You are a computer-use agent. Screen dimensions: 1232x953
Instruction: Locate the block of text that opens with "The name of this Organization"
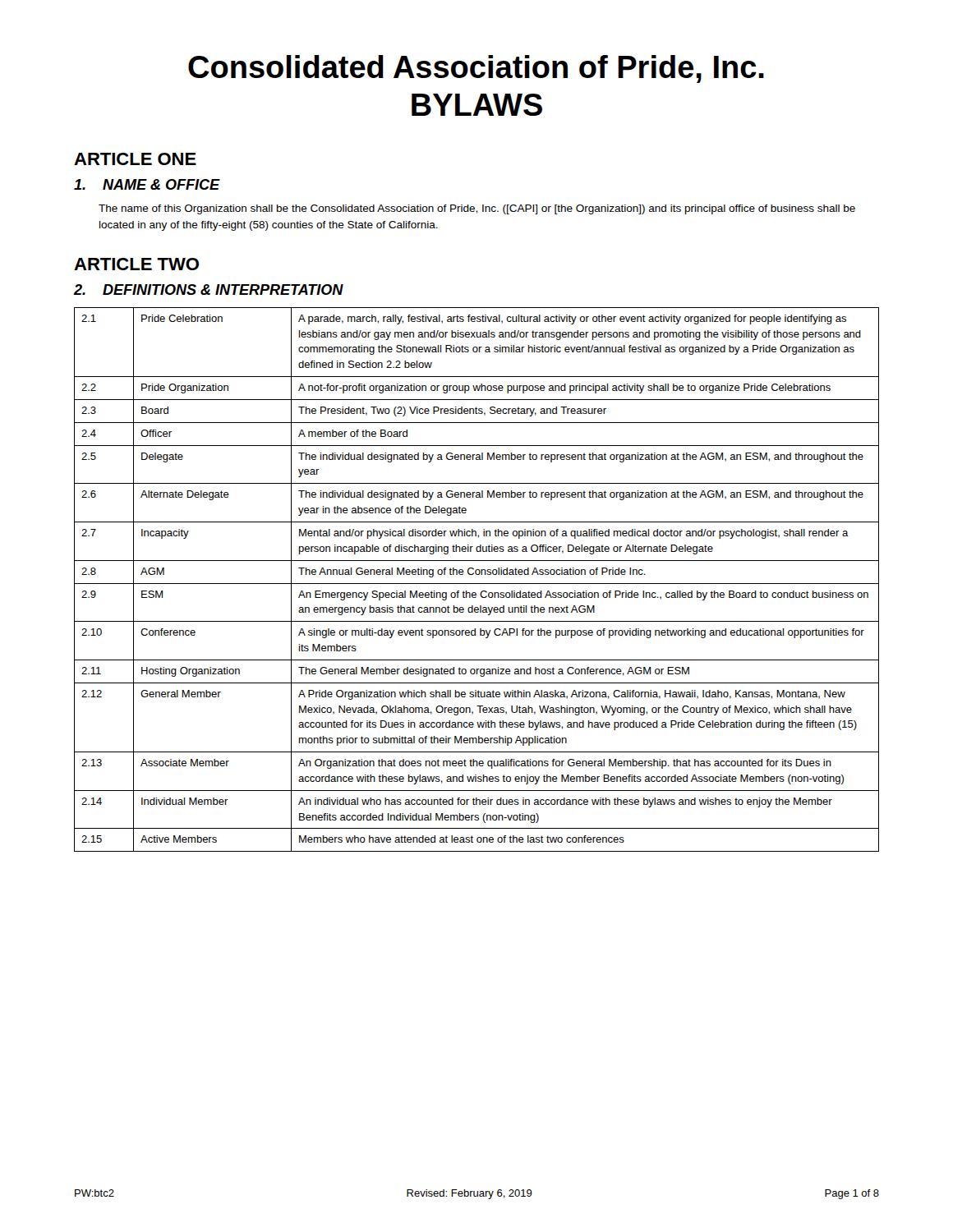[x=477, y=217]
